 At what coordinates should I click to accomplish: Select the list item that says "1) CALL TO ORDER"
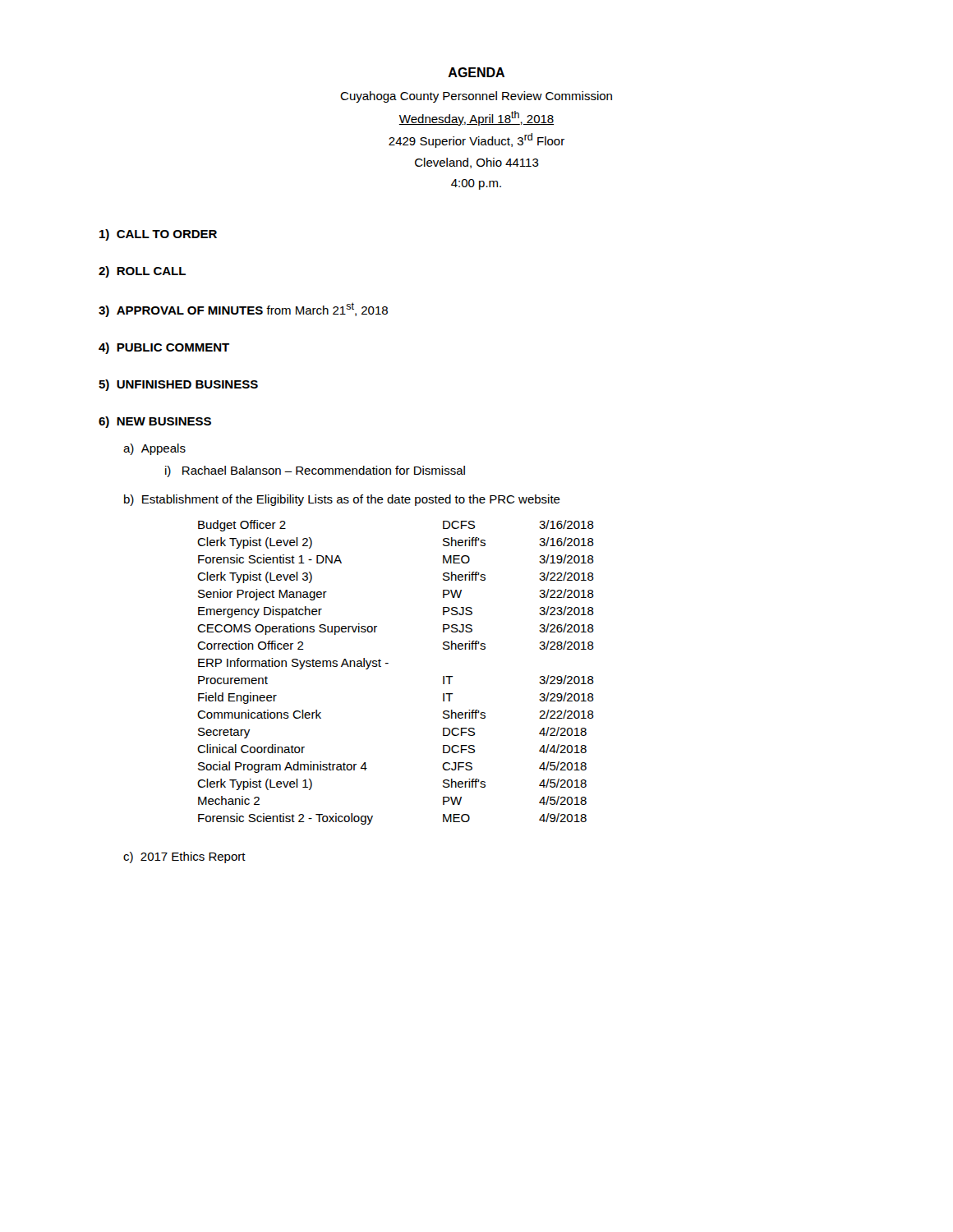[x=158, y=233]
